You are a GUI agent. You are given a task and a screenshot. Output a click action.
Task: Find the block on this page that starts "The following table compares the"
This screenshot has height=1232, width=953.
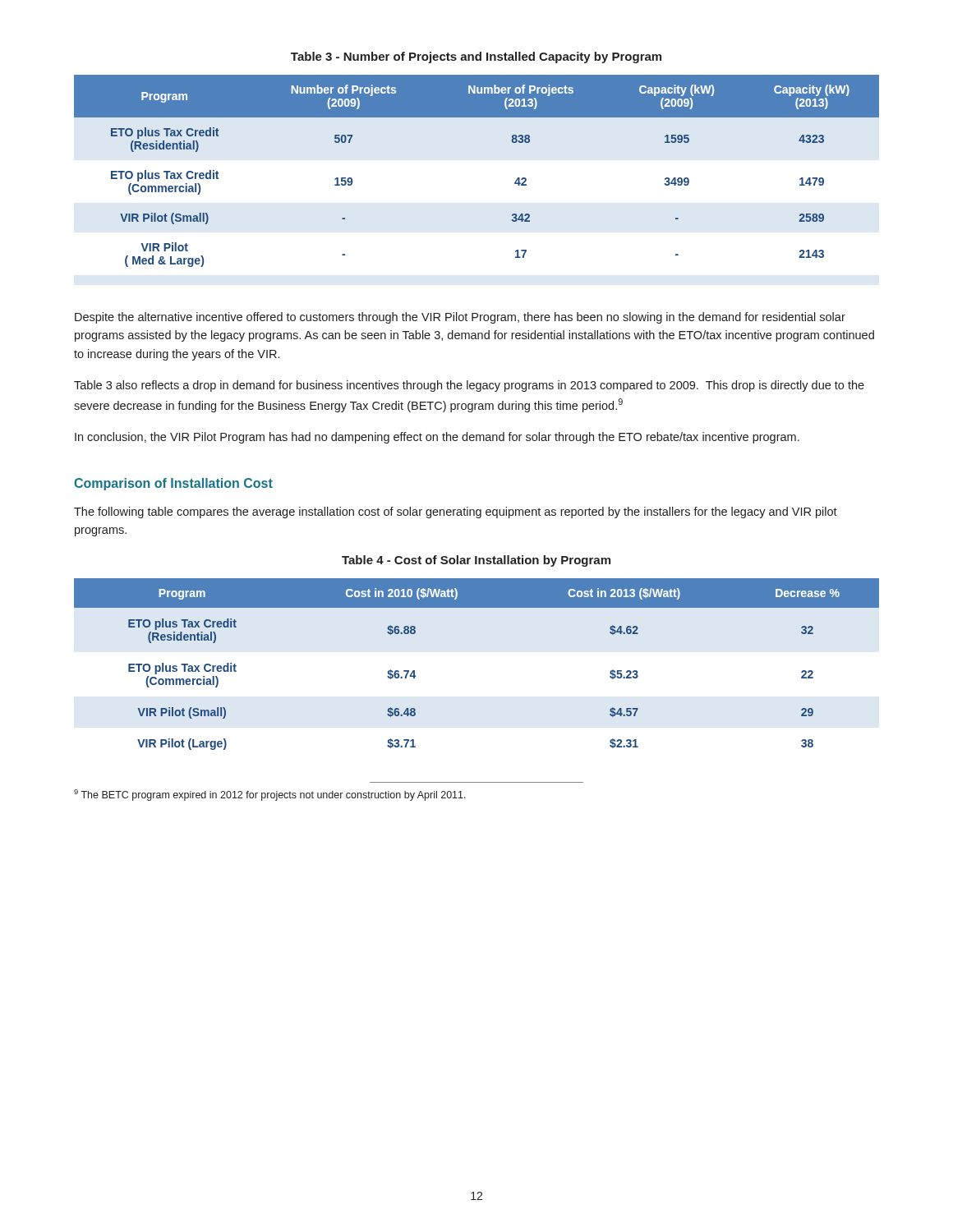coord(455,521)
